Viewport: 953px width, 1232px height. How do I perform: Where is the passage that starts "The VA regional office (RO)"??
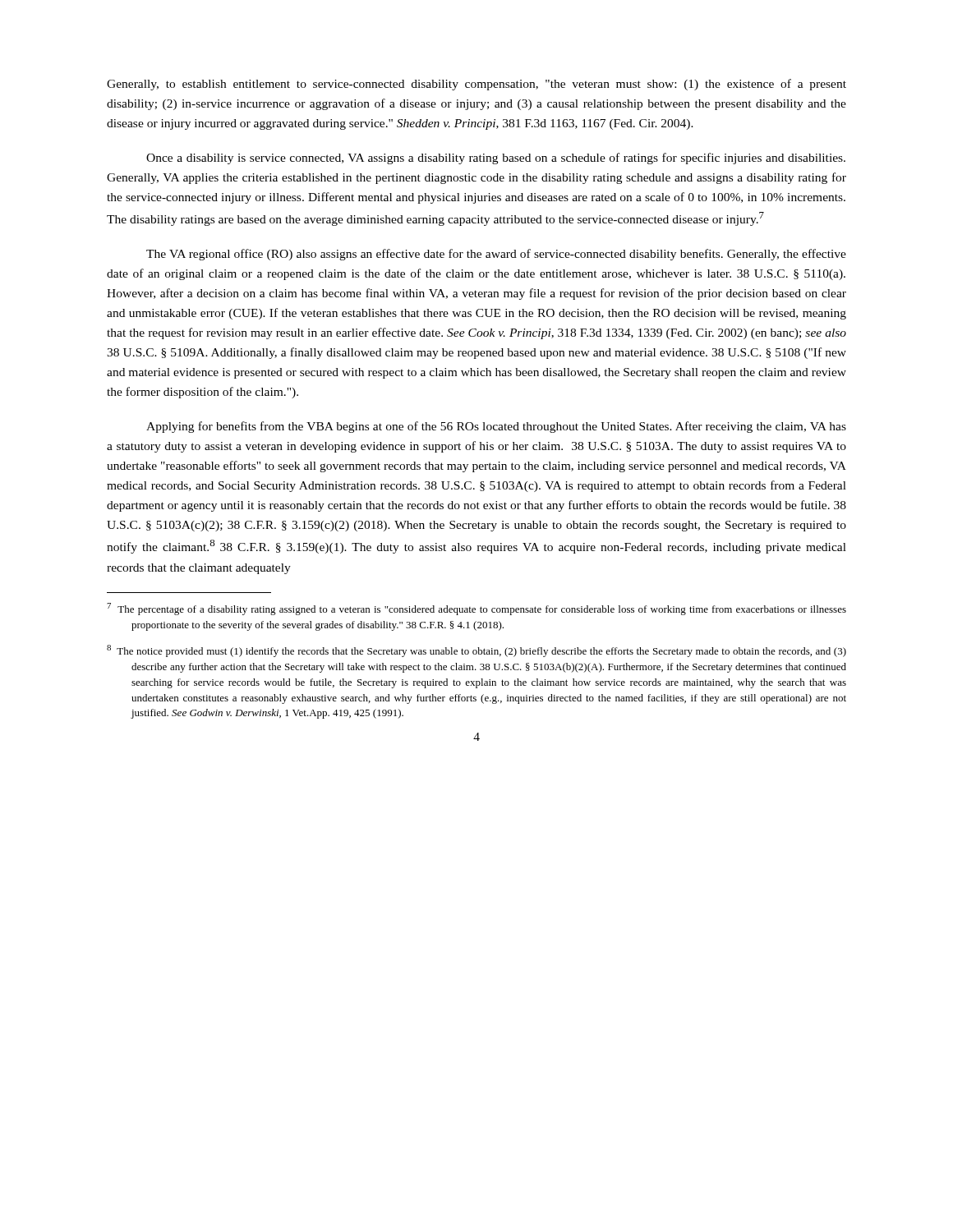click(476, 323)
